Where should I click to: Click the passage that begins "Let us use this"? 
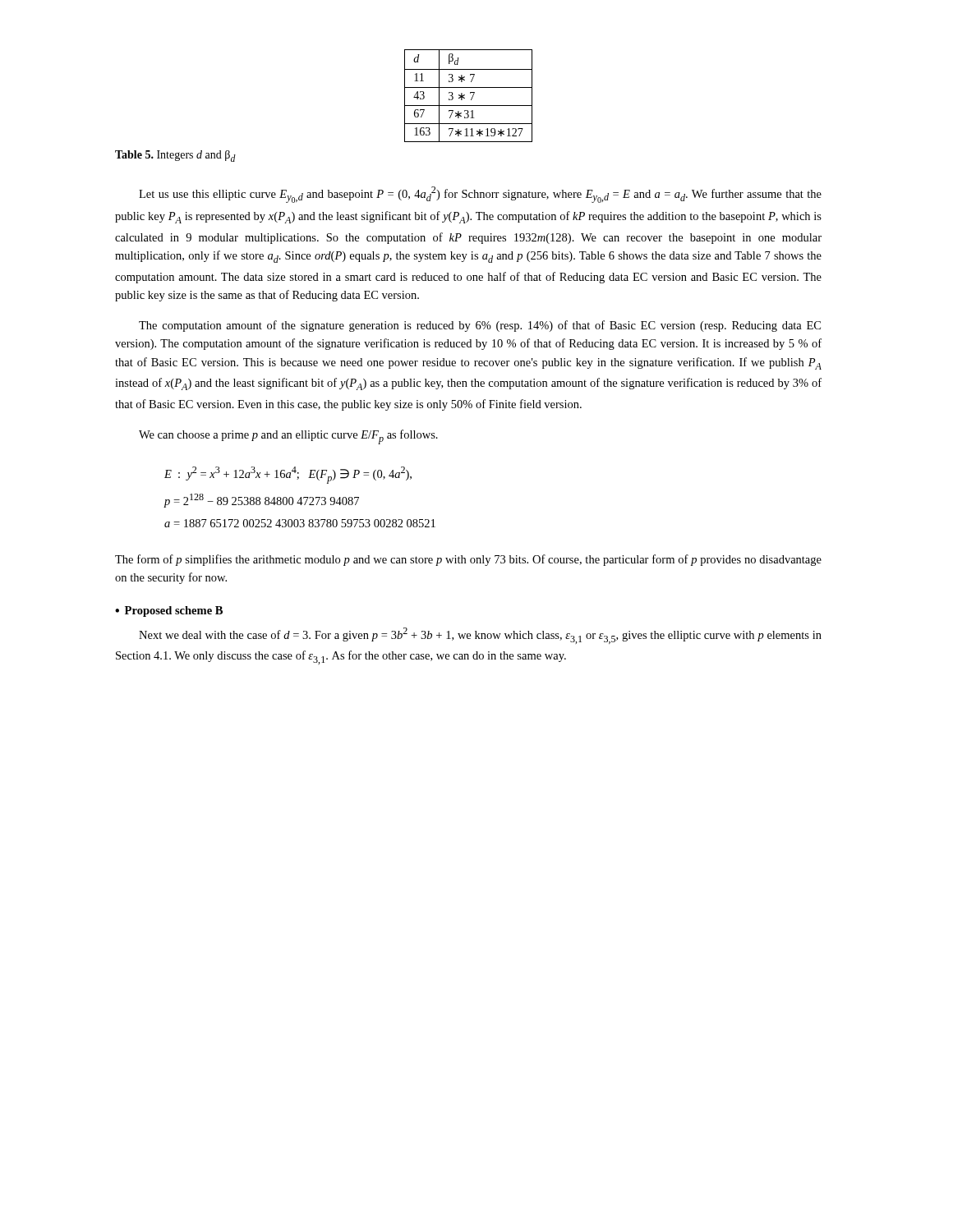(x=468, y=243)
